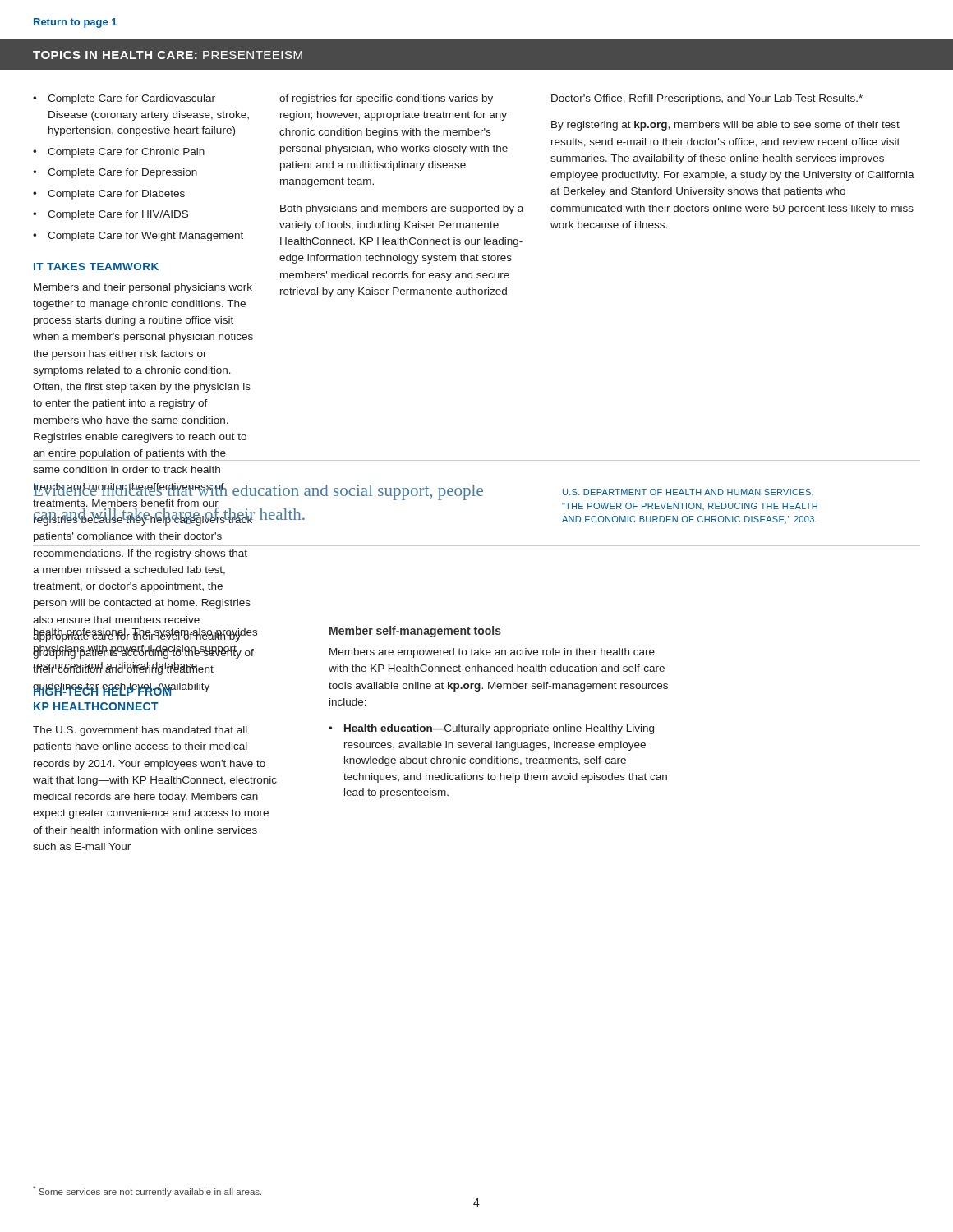Click on the text block with the text "The U.S. government"
This screenshot has height=1232, width=953.
[155, 788]
